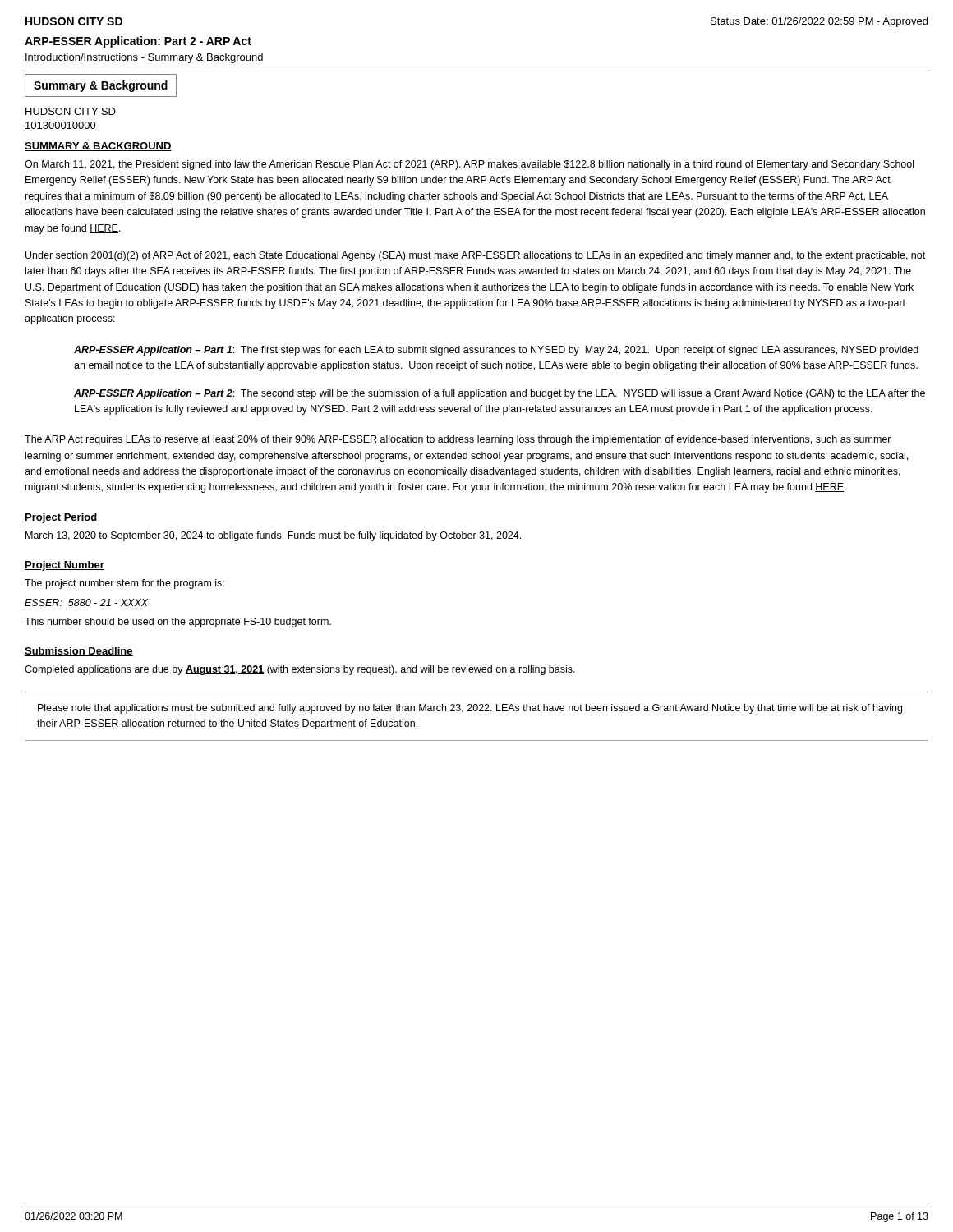Locate the block of text that opens with "ARP-ESSER Application – Part 1: The first"

point(496,358)
